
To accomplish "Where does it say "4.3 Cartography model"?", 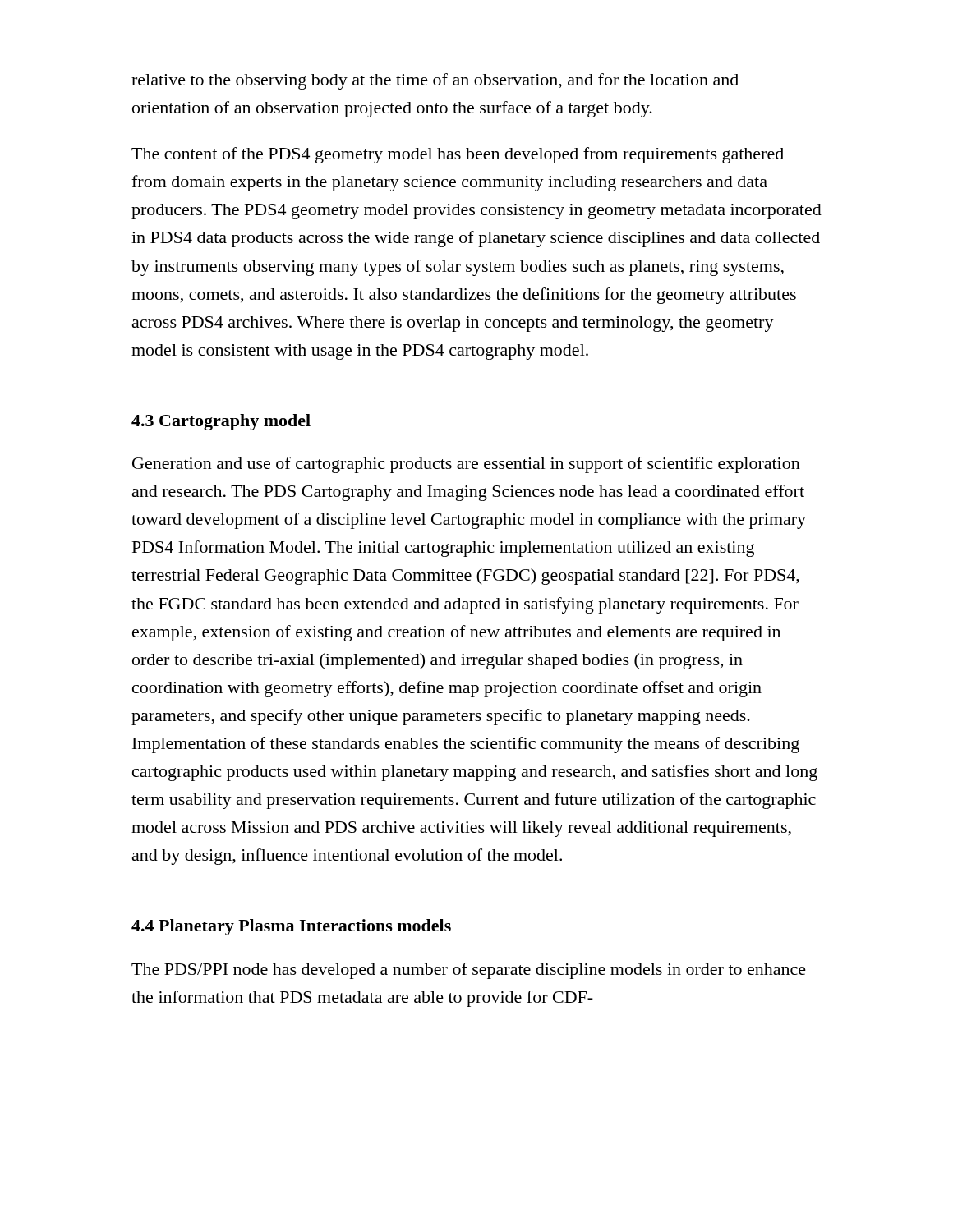I will (x=221, y=420).
